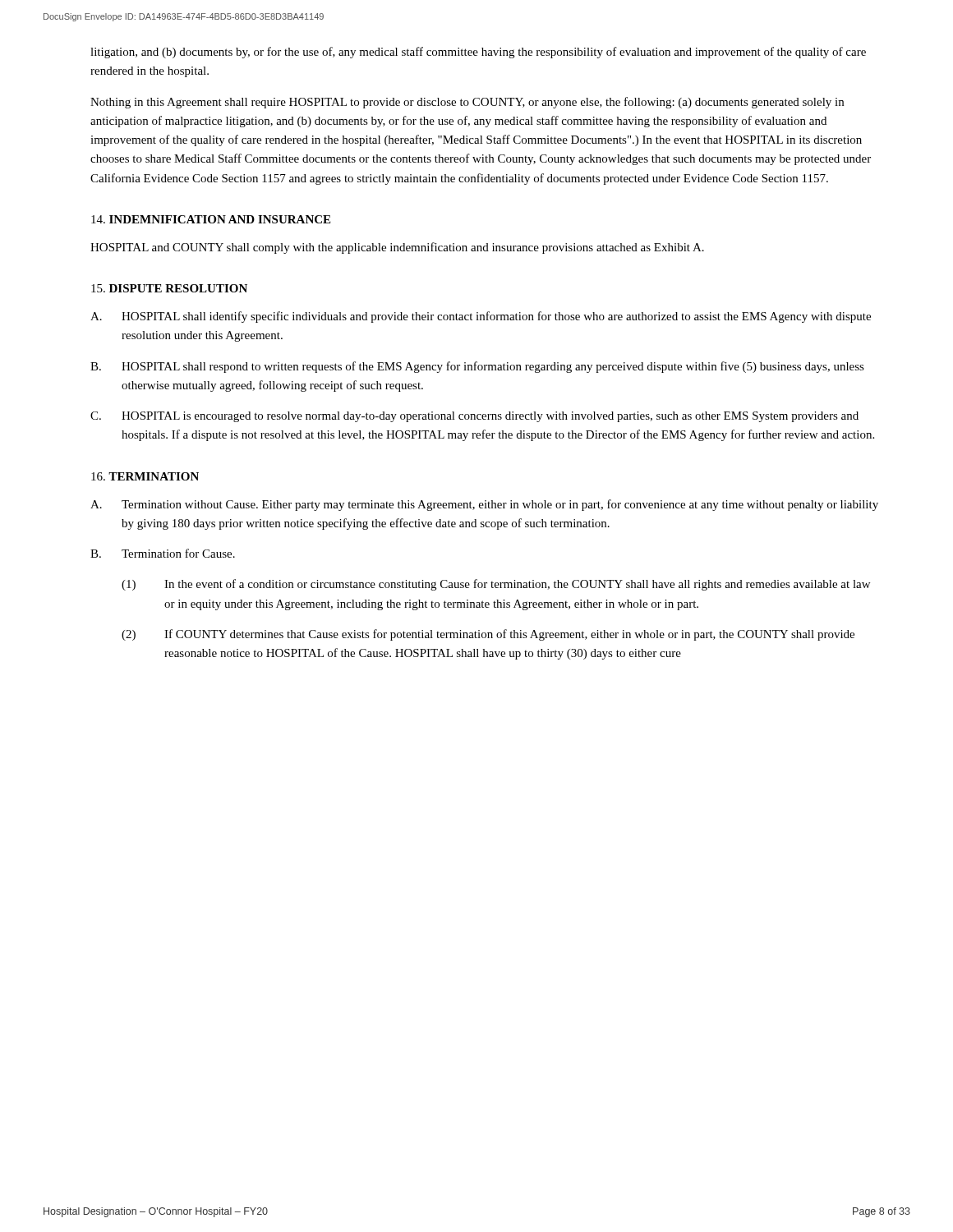Screen dimensions: 1232x953
Task: Select the list item with the text "C. HOSPITAL is encouraged to"
Action: [x=485, y=426]
